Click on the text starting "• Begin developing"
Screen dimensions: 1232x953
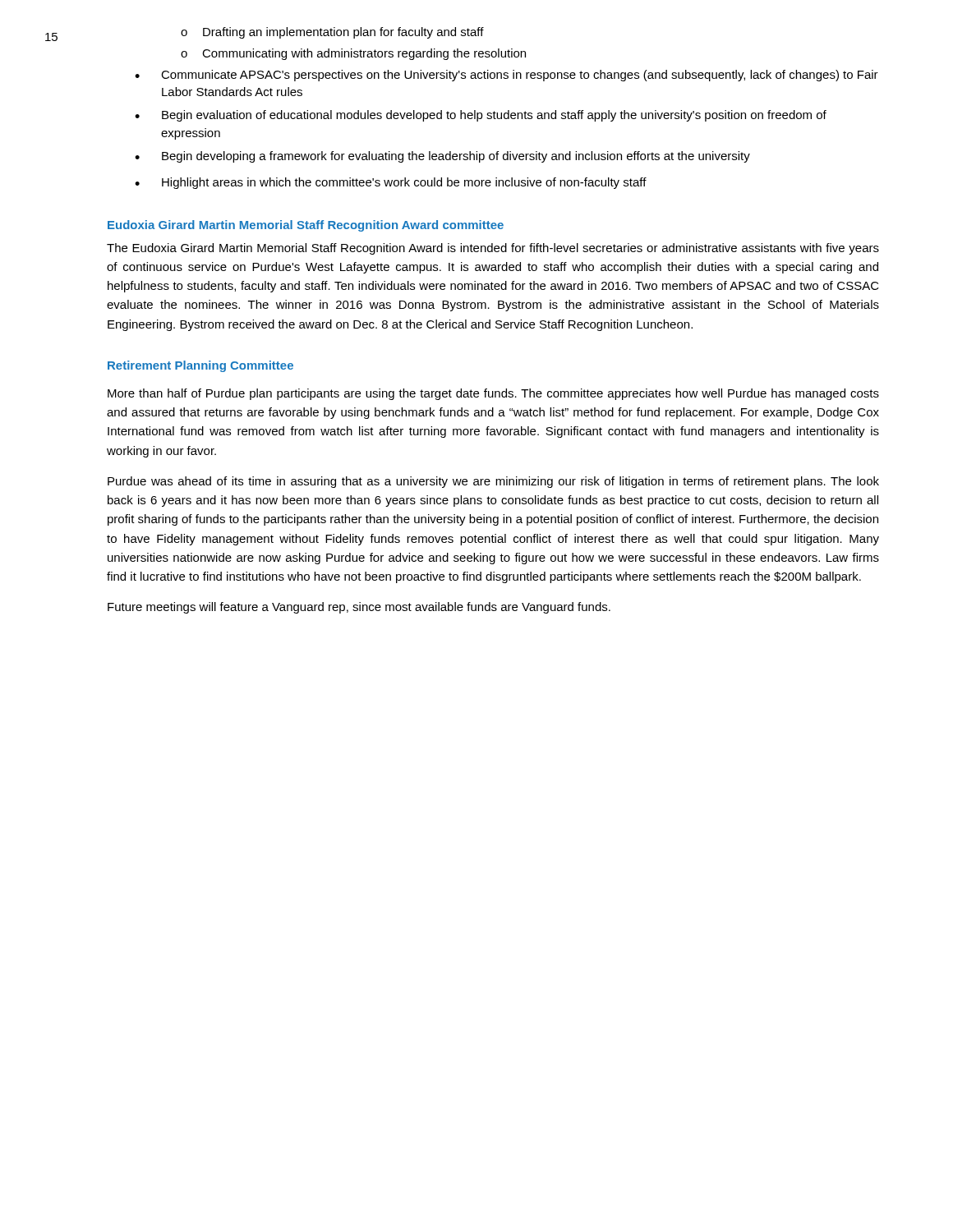point(507,157)
